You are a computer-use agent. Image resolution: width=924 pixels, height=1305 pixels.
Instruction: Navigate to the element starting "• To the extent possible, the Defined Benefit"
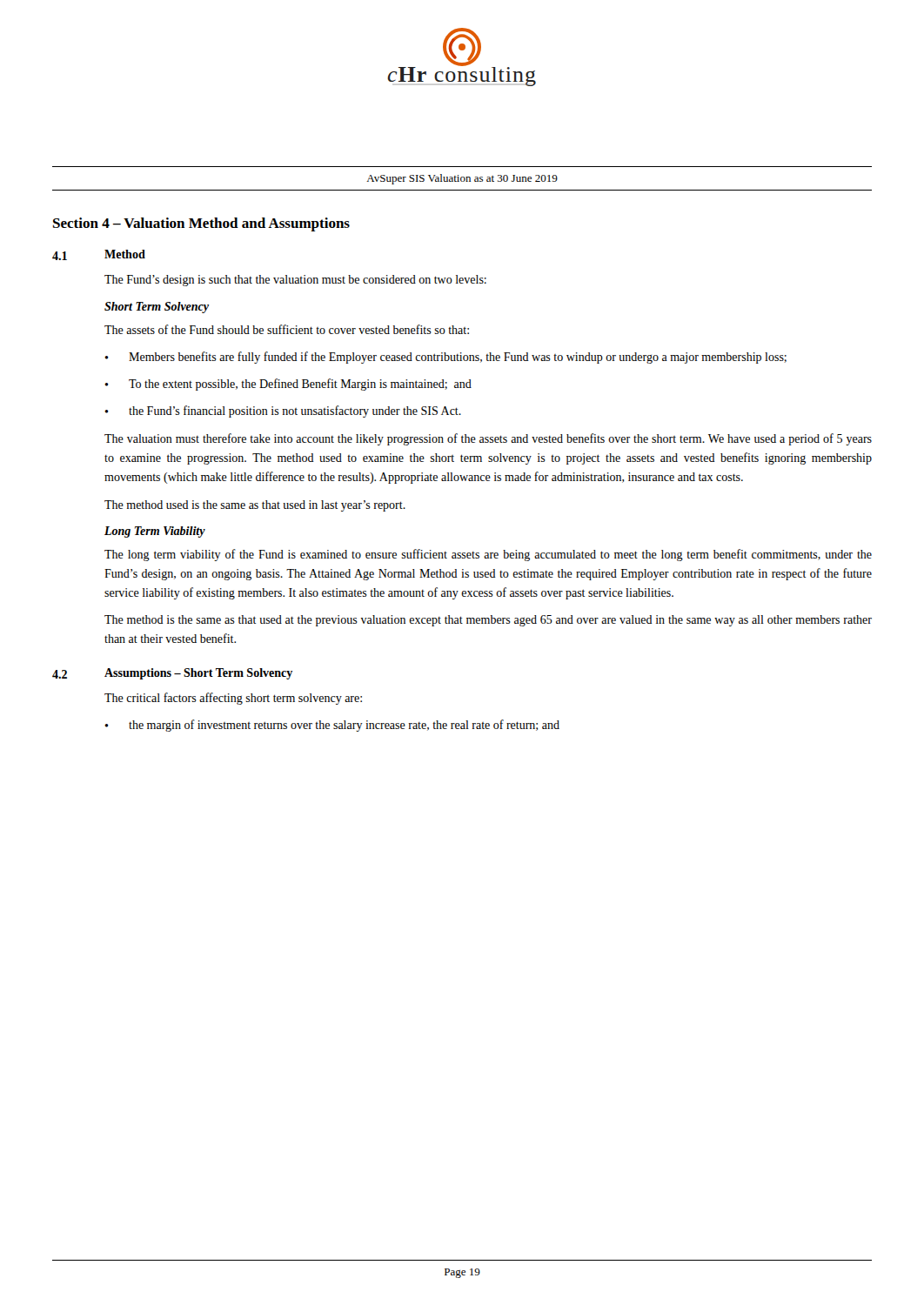288,385
